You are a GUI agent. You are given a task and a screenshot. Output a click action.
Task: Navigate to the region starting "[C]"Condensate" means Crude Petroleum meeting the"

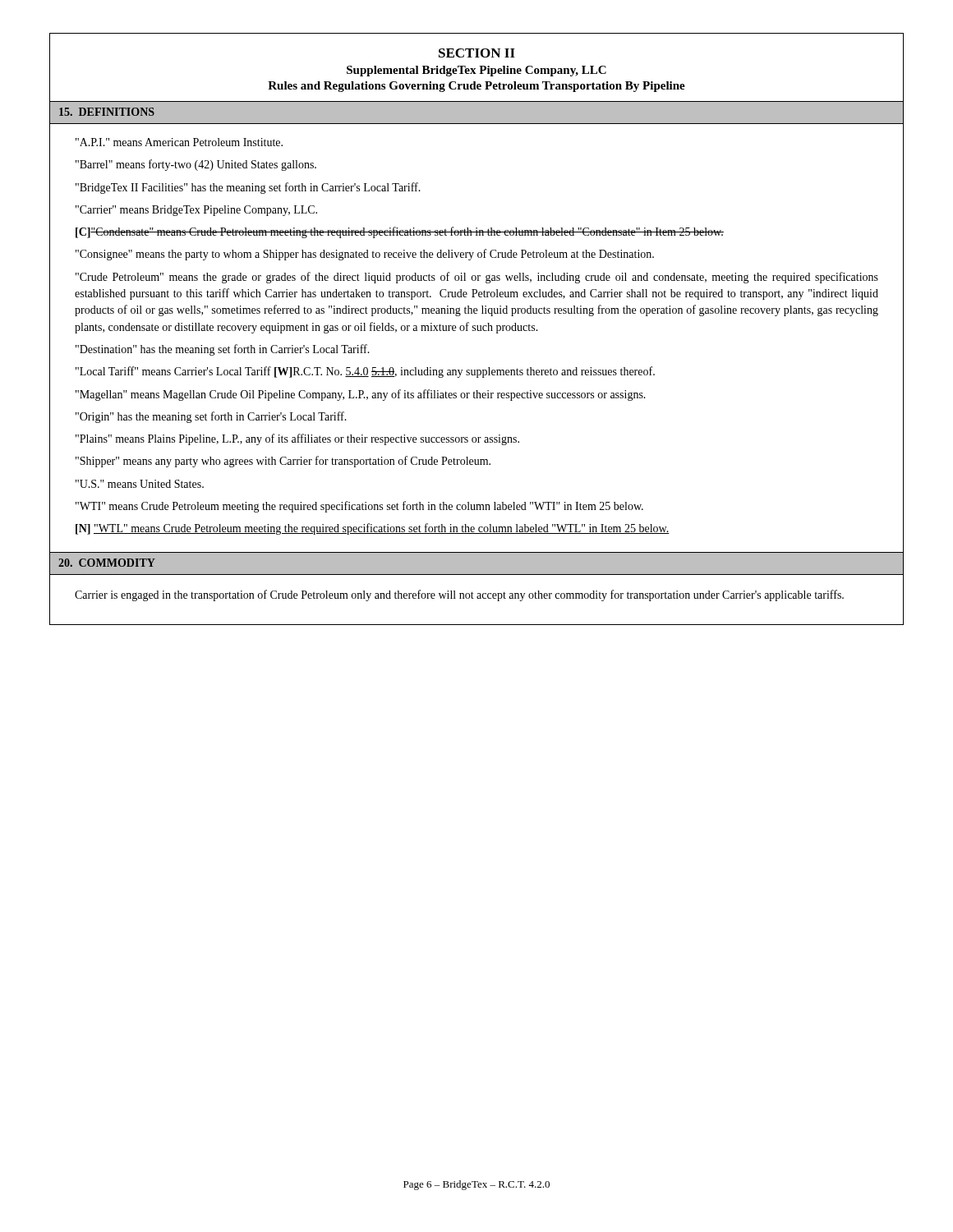point(476,233)
